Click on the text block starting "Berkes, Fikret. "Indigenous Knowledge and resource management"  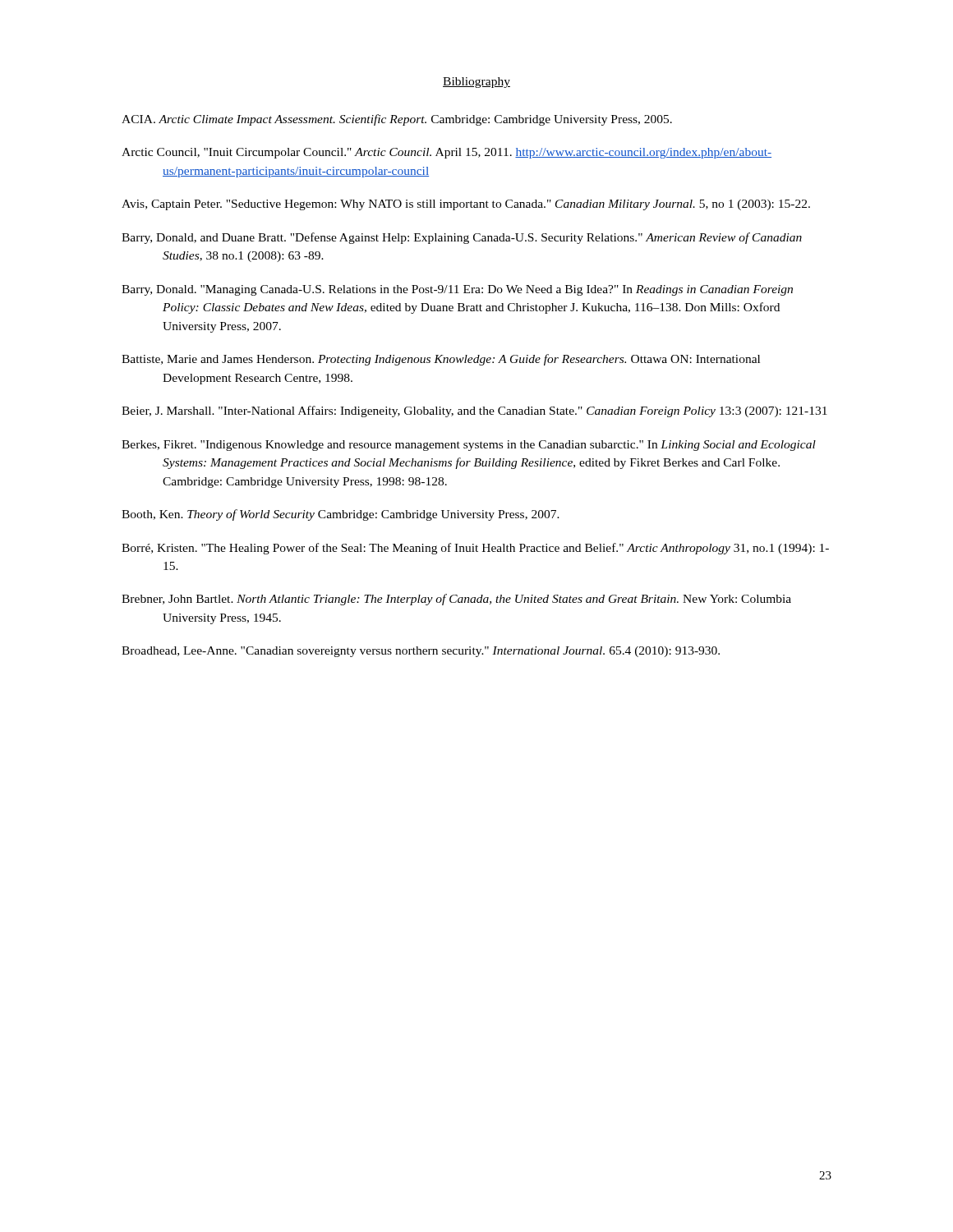point(469,462)
